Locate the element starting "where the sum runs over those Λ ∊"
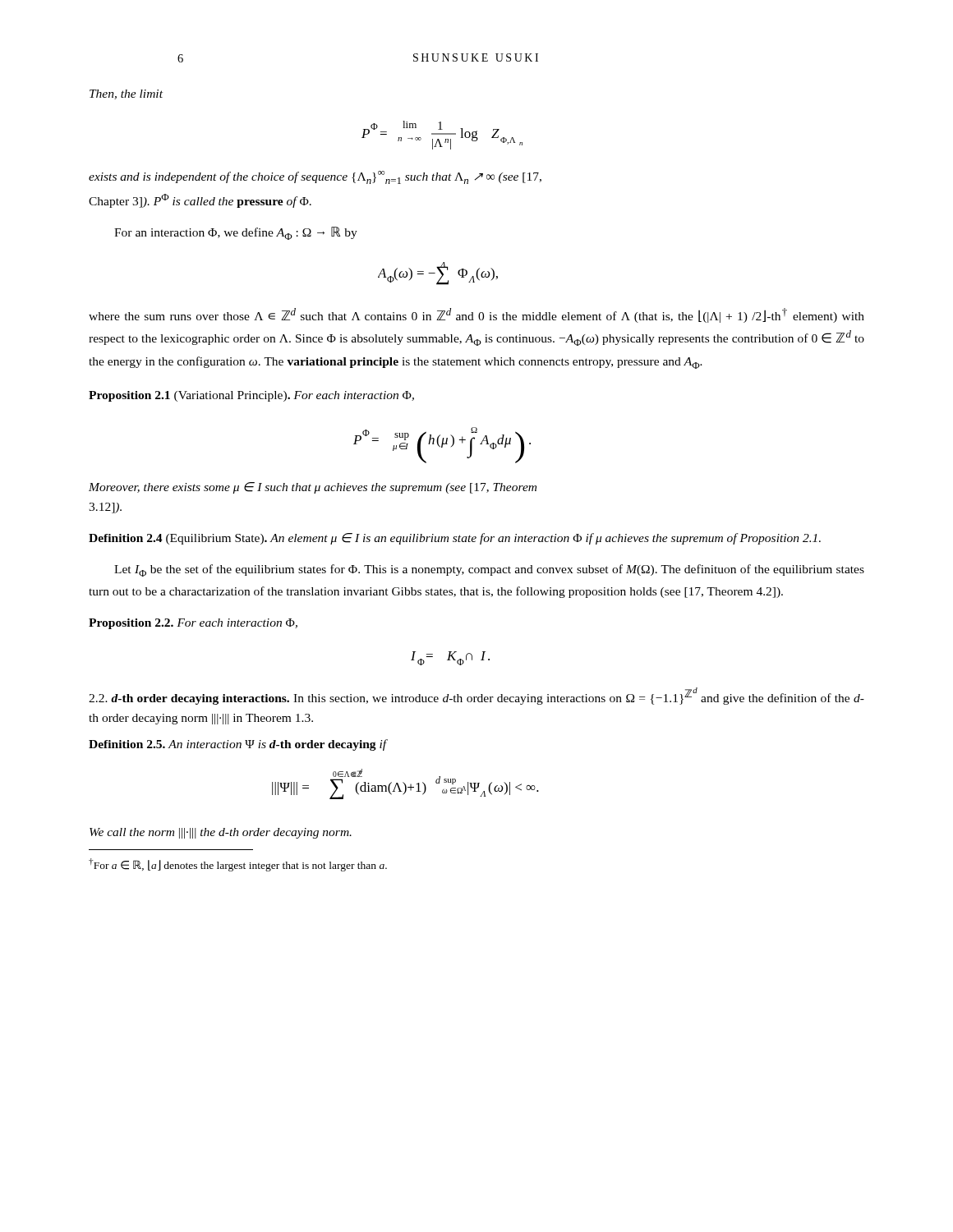The image size is (953, 1232). [x=476, y=339]
